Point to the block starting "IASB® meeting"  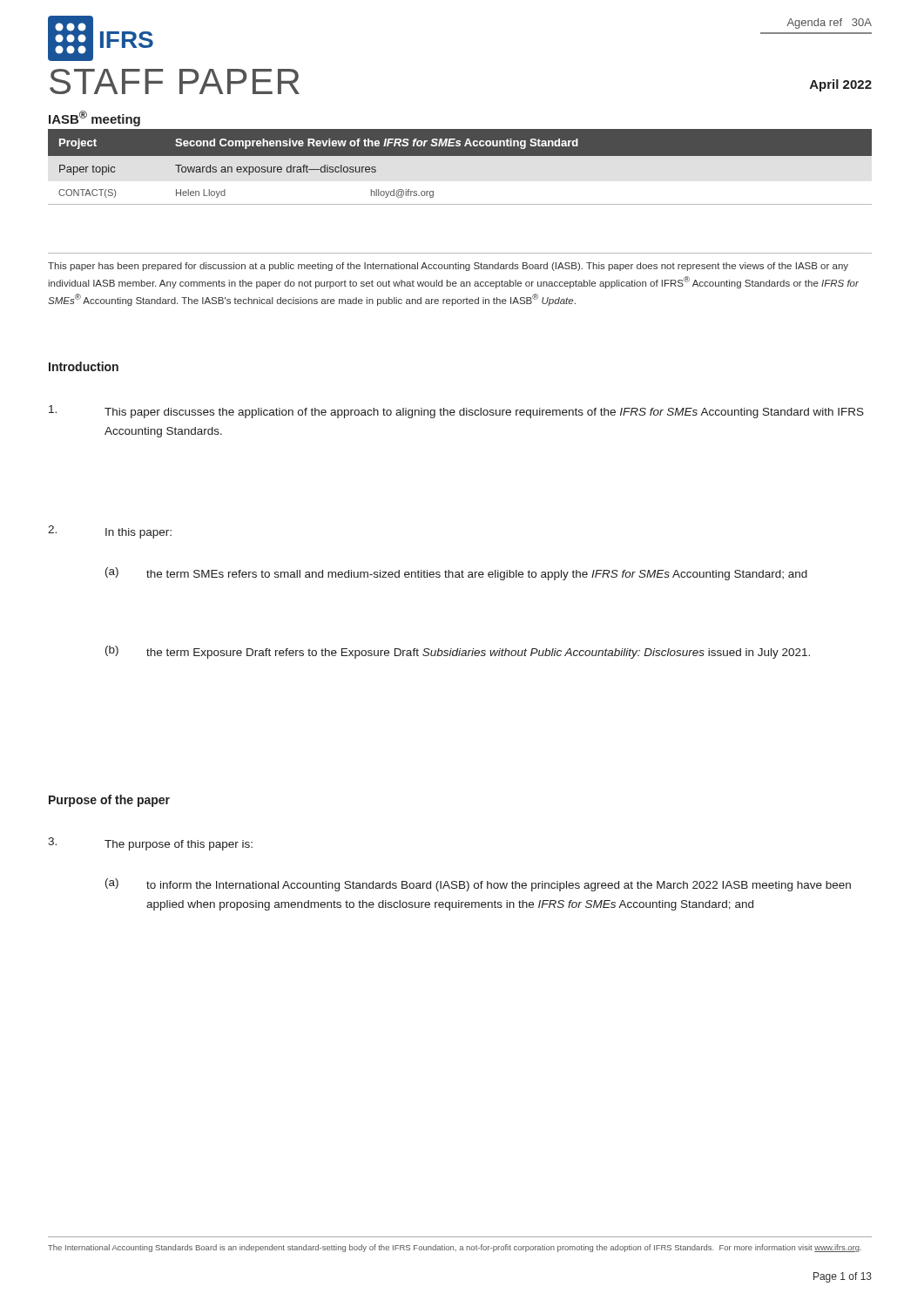tap(94, 118)
